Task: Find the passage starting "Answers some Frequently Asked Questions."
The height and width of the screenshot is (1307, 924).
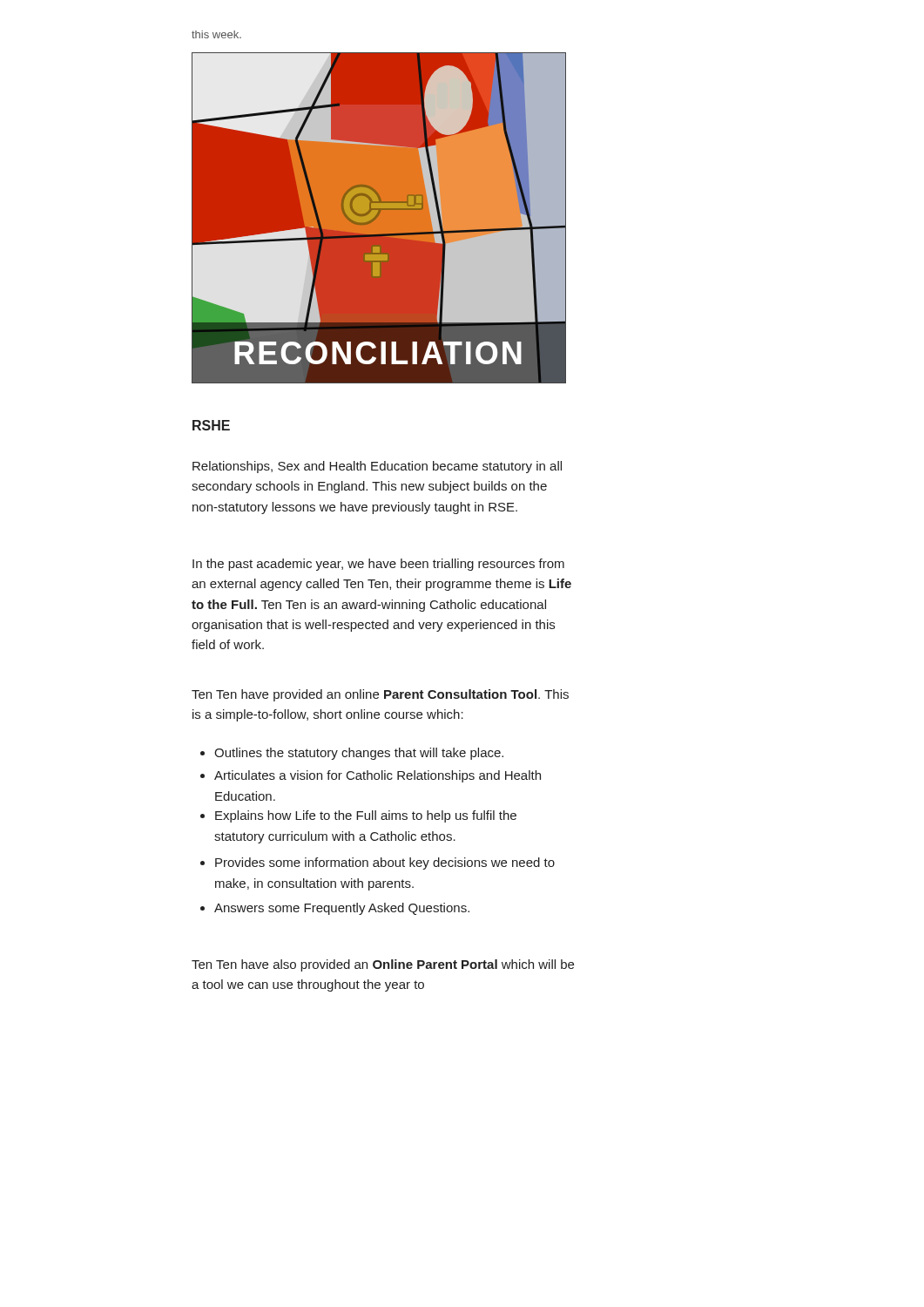Action: 379,908
